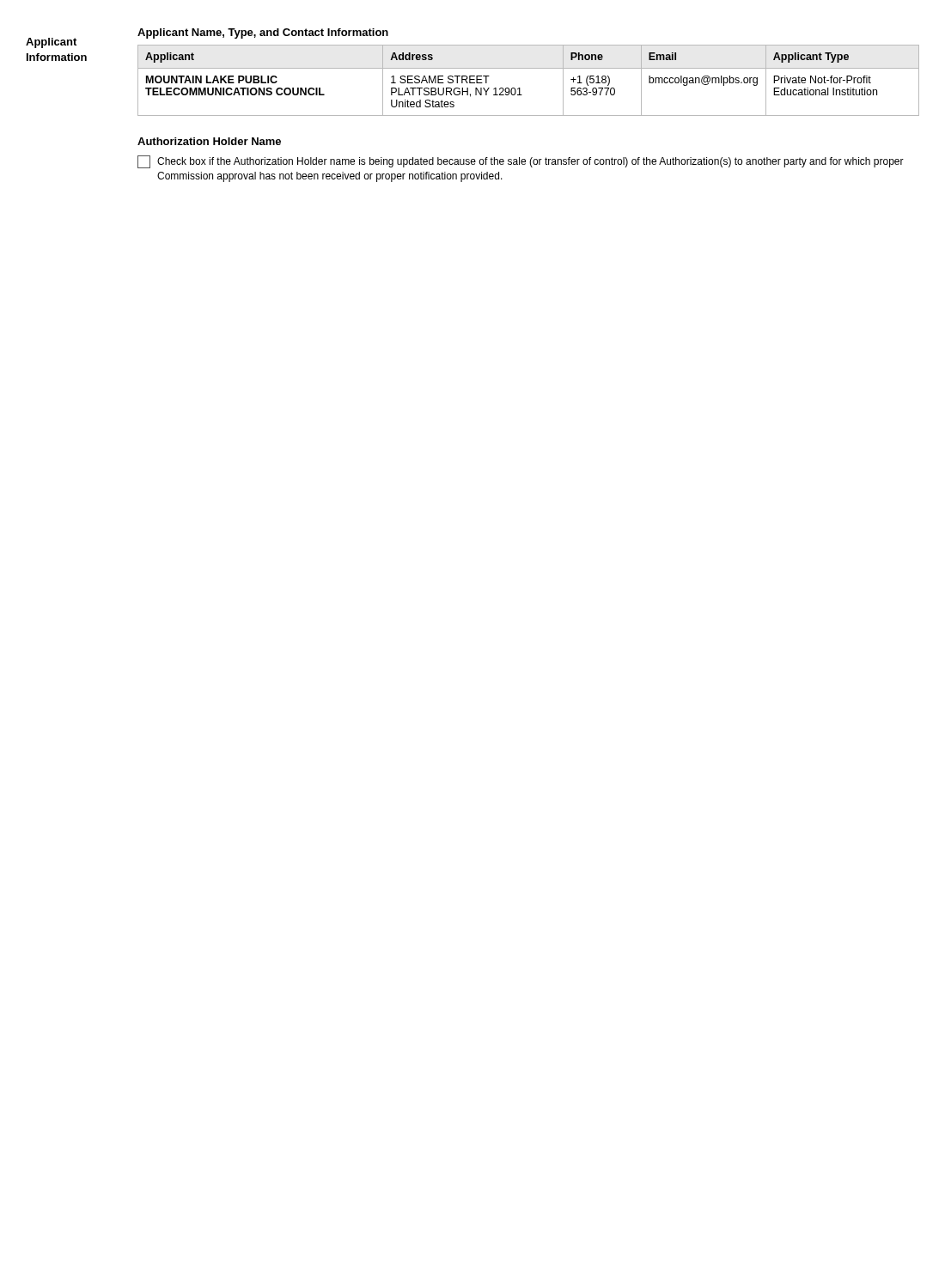945x1288 pixels.
Task: Find the table
Action: point(528,80)
